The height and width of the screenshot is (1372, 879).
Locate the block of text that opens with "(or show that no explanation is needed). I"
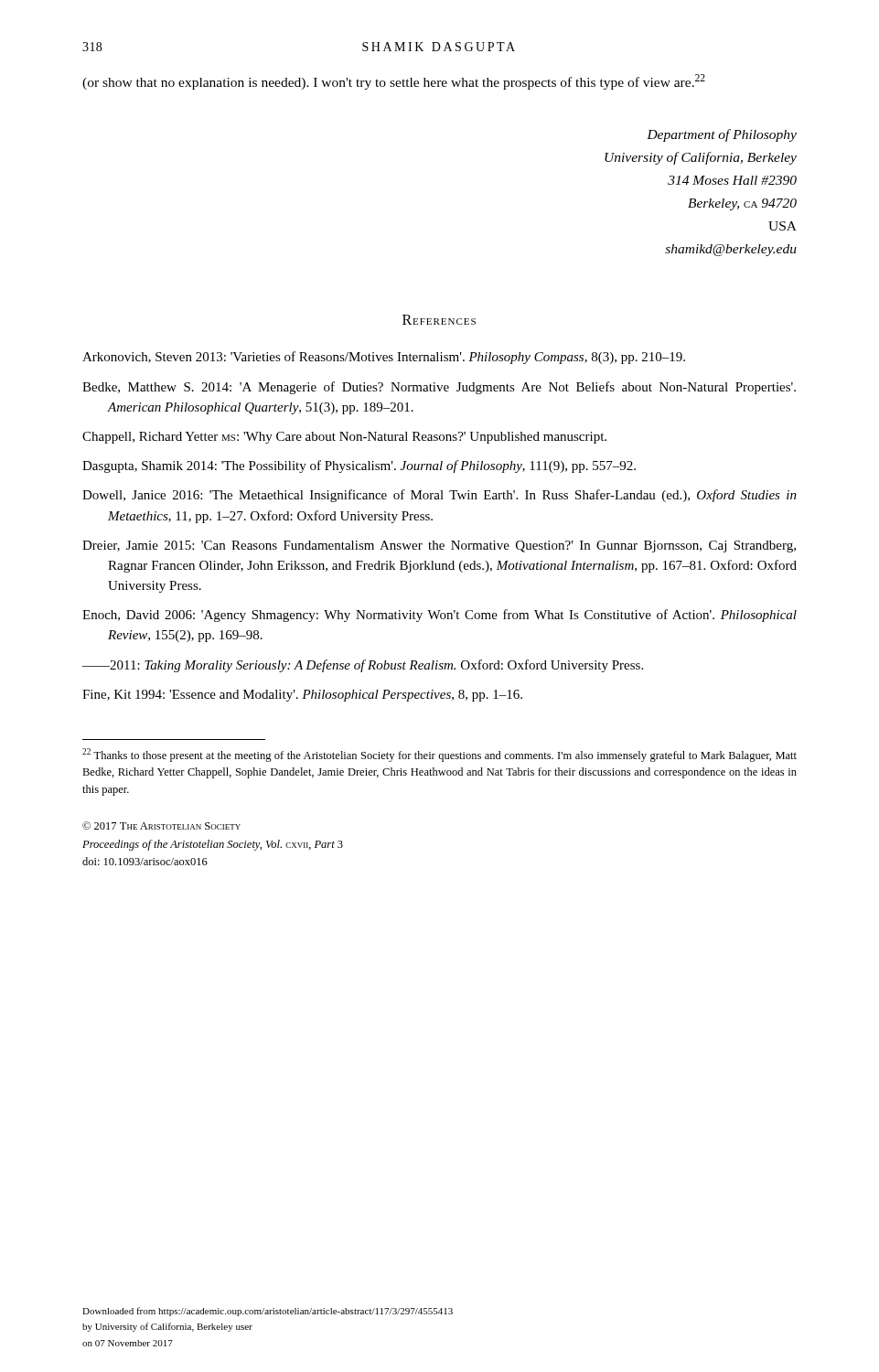(x=394, y=81)
